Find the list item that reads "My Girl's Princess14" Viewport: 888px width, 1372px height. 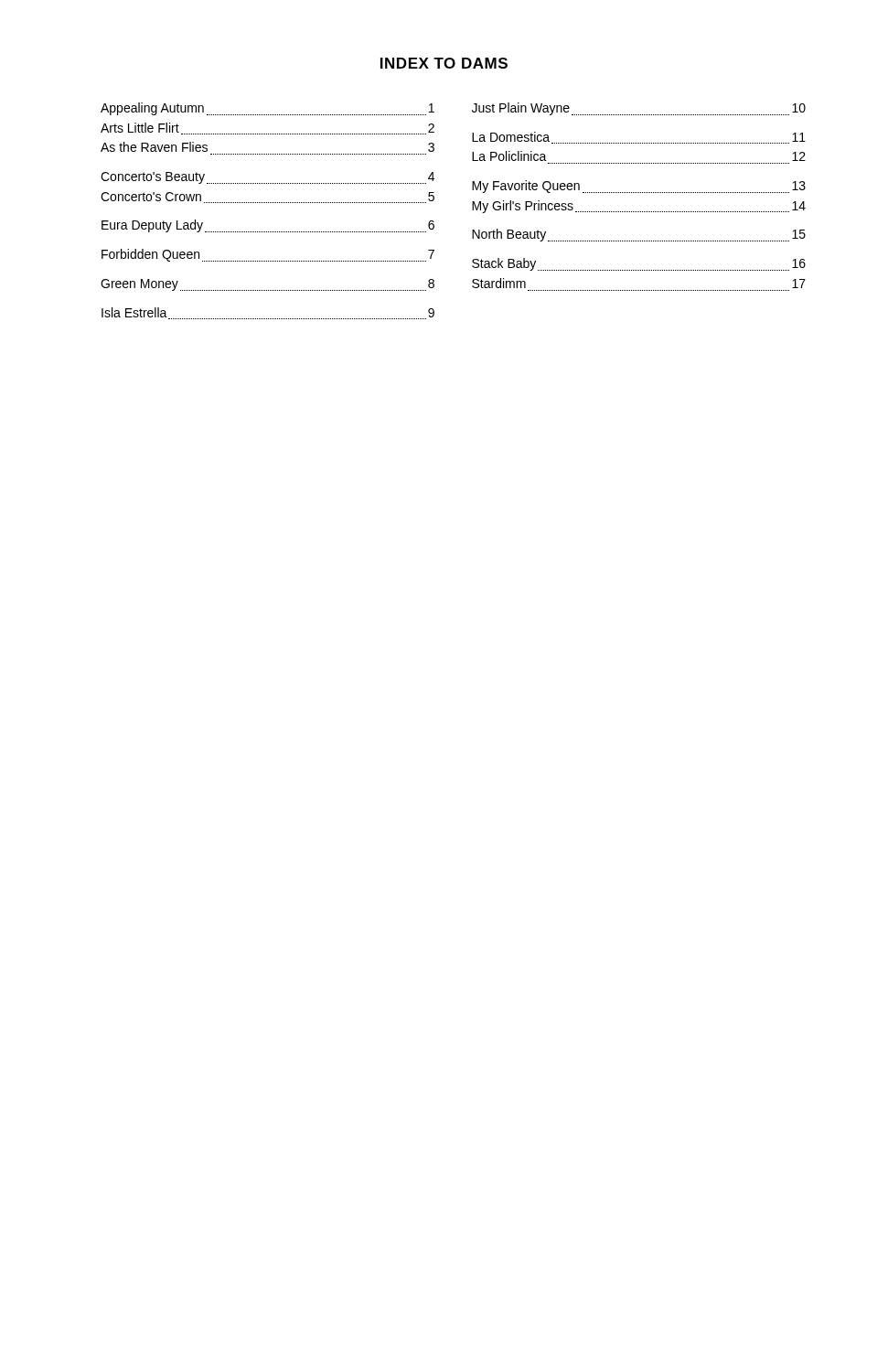coord(639,206)
